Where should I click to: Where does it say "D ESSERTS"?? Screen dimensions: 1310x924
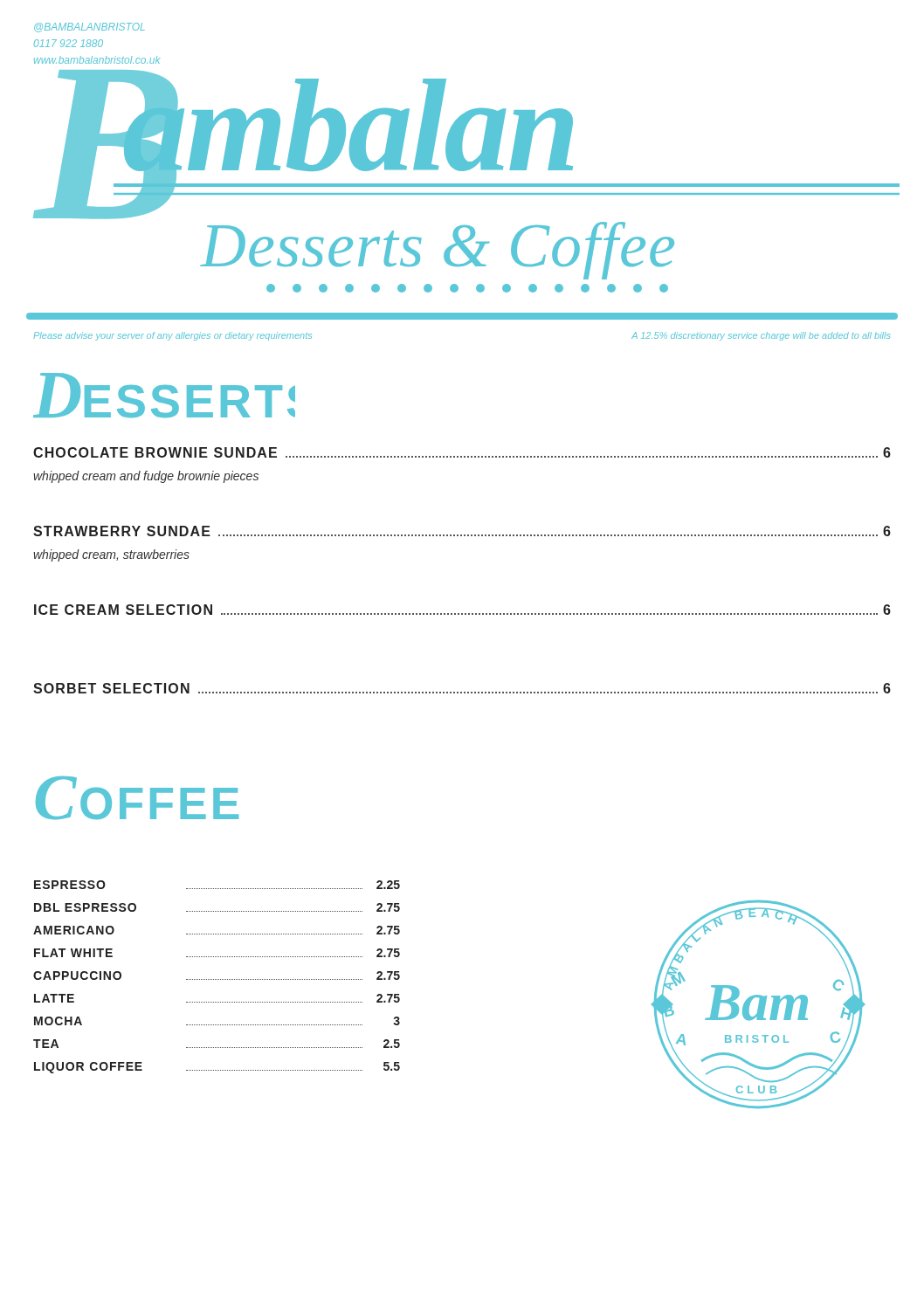[x=164, y=393]
